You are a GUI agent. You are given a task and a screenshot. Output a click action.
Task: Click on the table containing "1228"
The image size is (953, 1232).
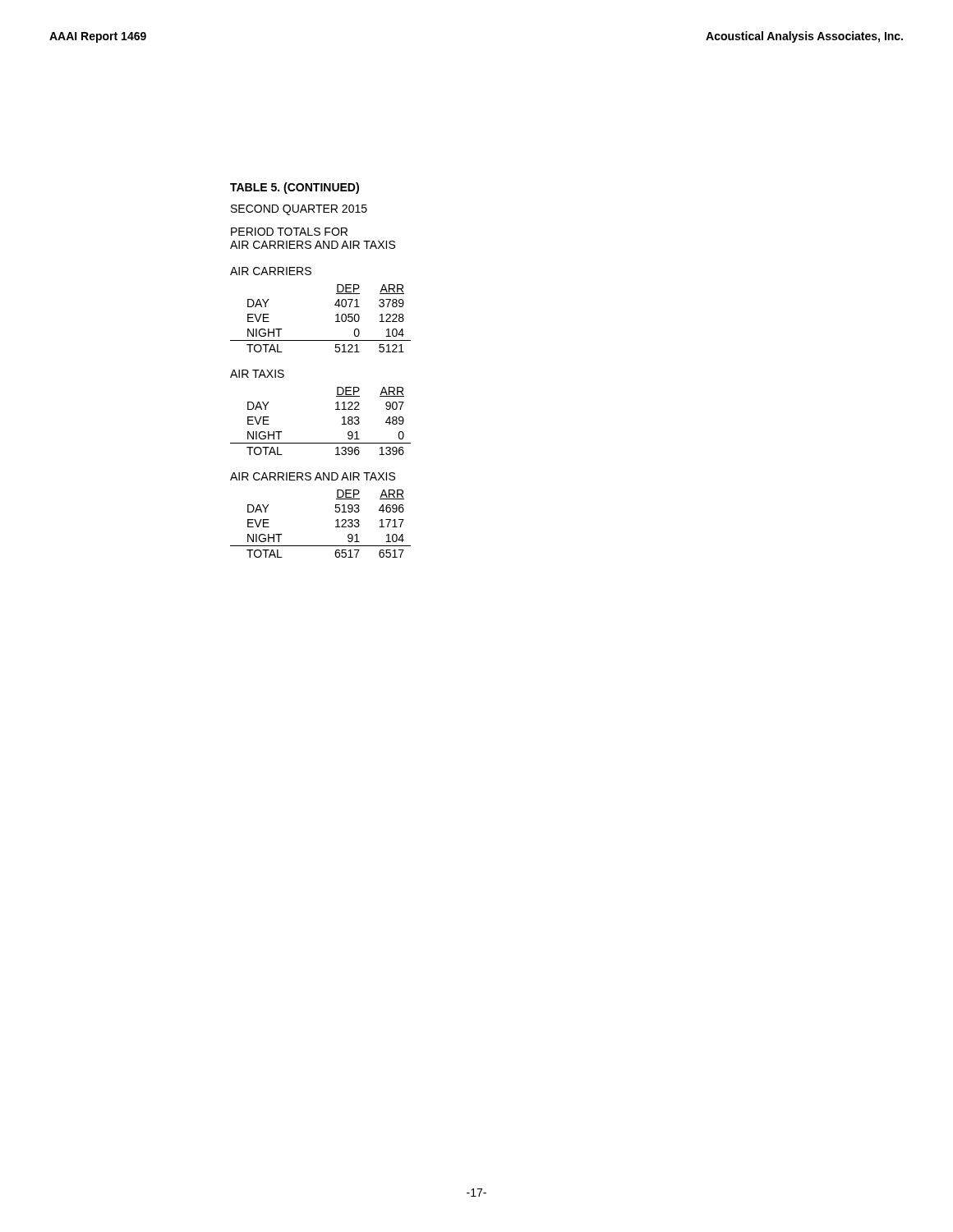(320, 318)
